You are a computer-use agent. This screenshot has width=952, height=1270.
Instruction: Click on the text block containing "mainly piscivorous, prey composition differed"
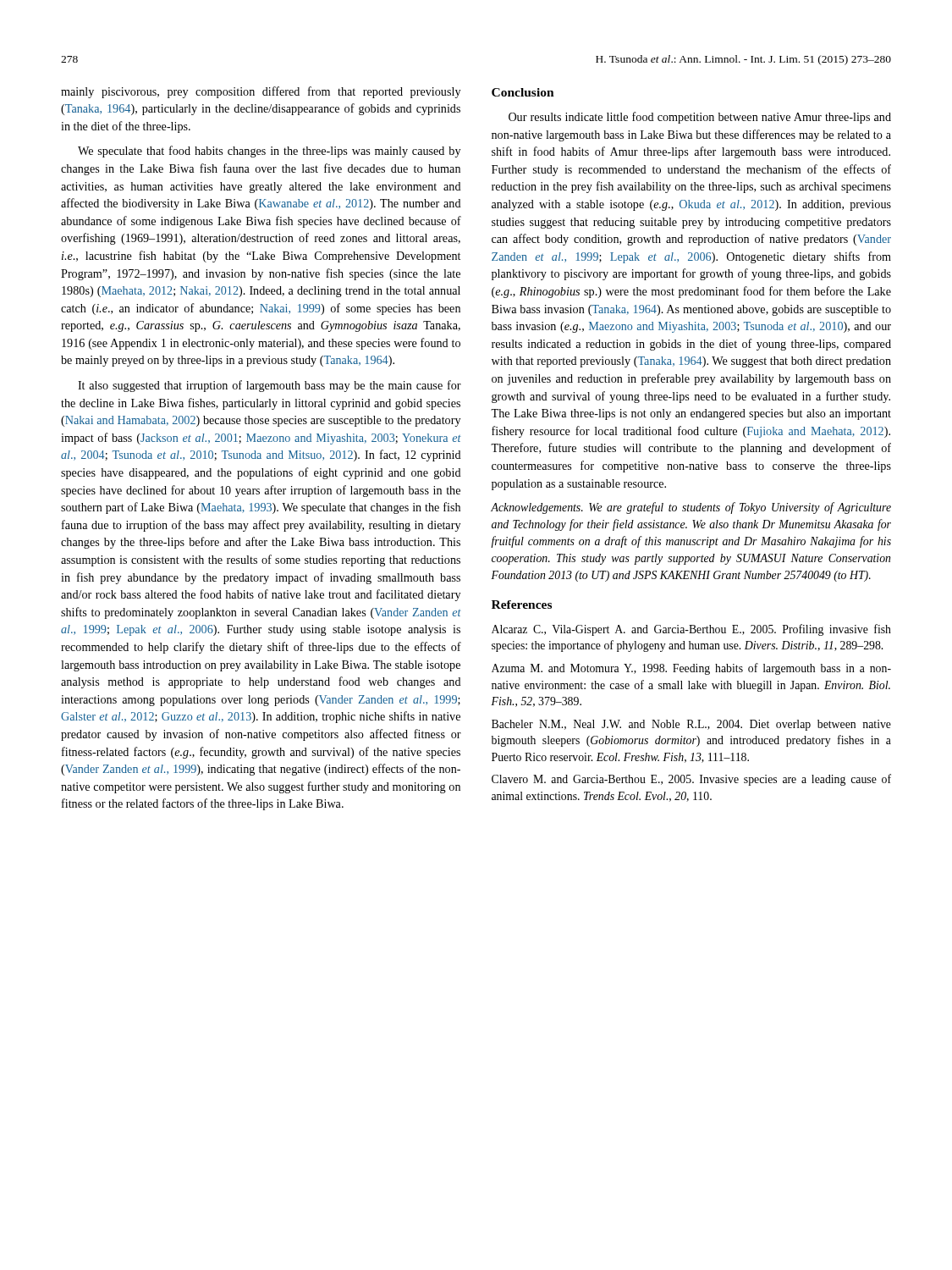click(x=261, y=109)
